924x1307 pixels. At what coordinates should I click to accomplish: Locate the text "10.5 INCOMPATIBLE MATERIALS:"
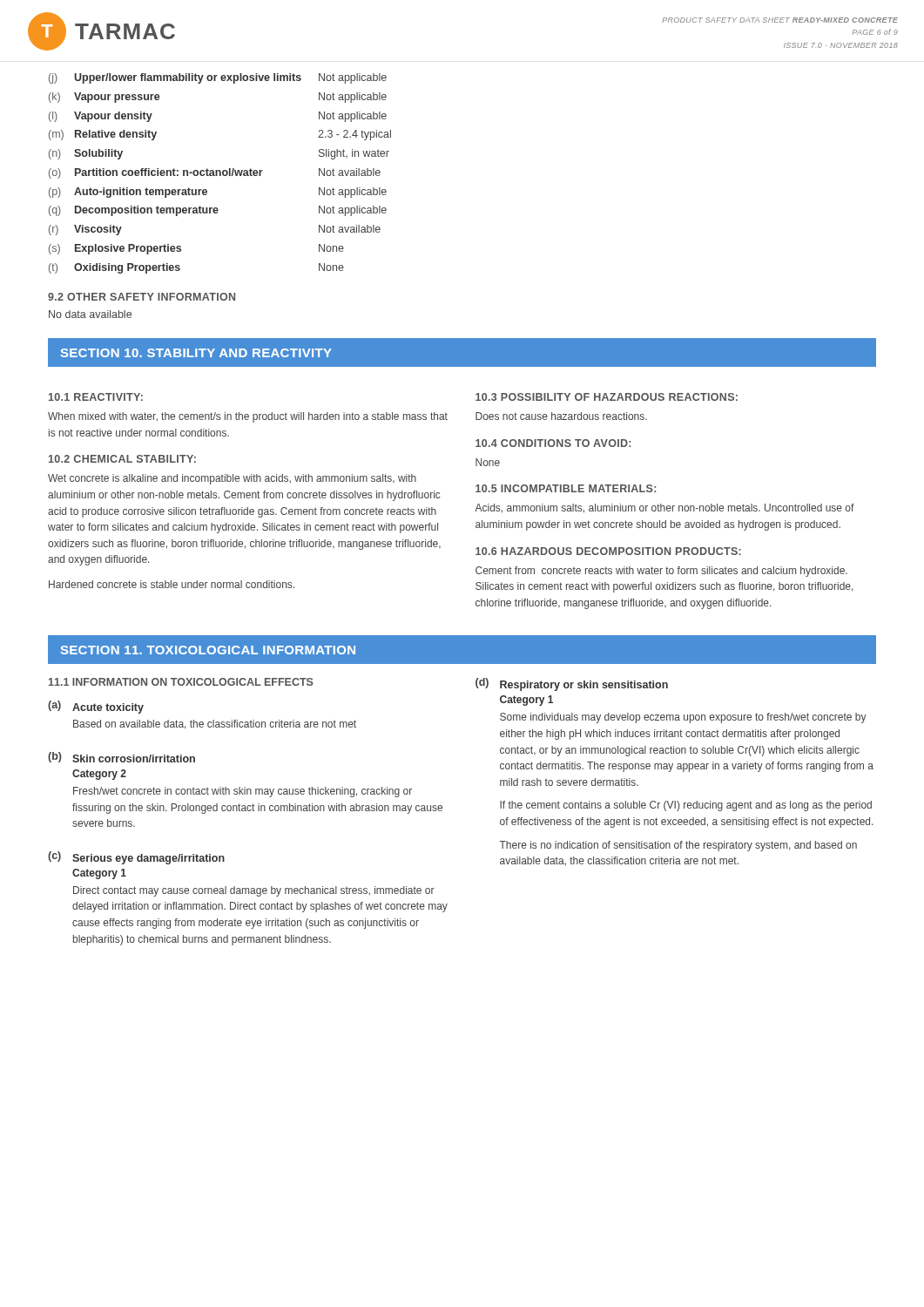[x=566, y=489]
